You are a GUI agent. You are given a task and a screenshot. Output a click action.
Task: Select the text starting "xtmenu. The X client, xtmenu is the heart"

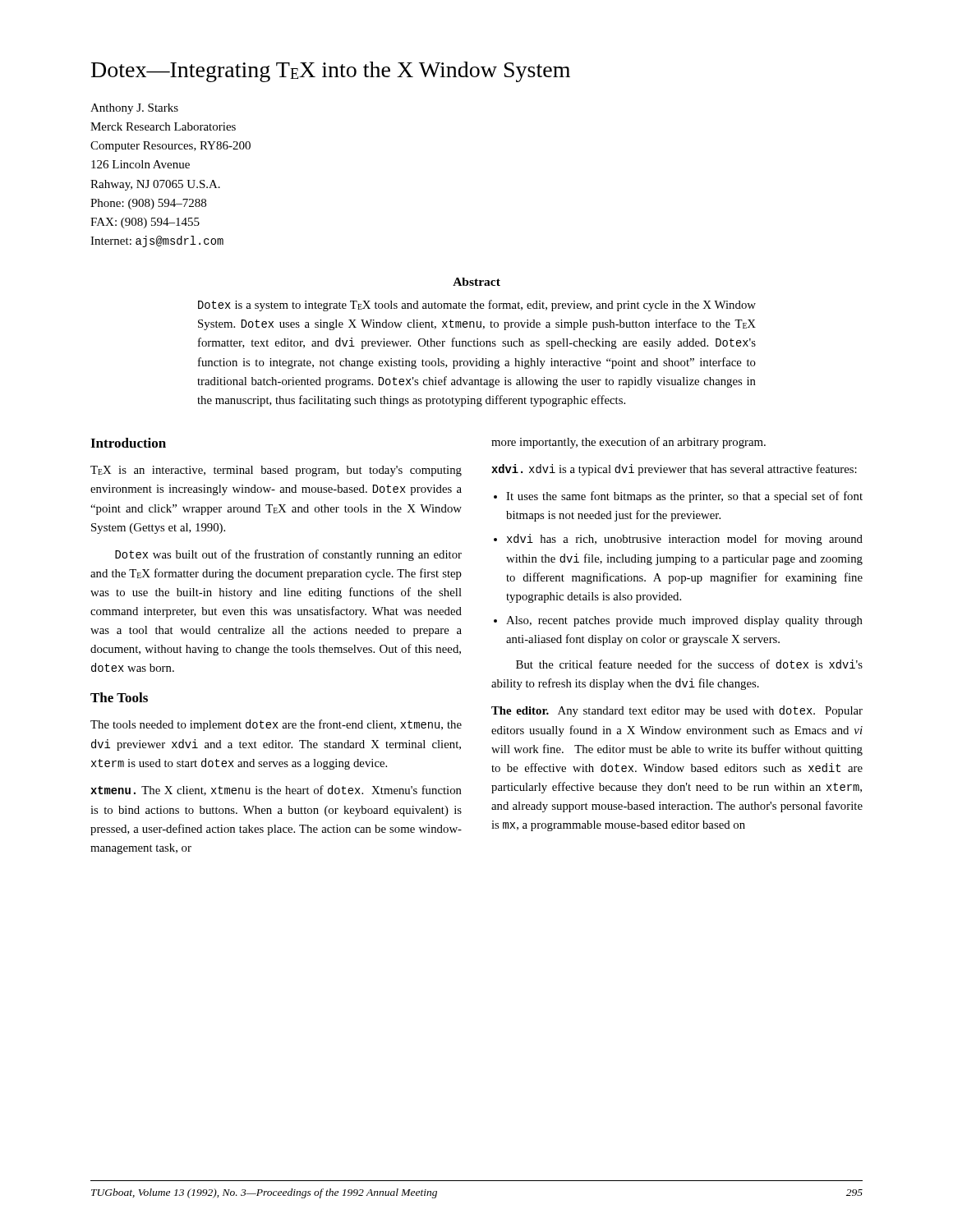[276, 819]
